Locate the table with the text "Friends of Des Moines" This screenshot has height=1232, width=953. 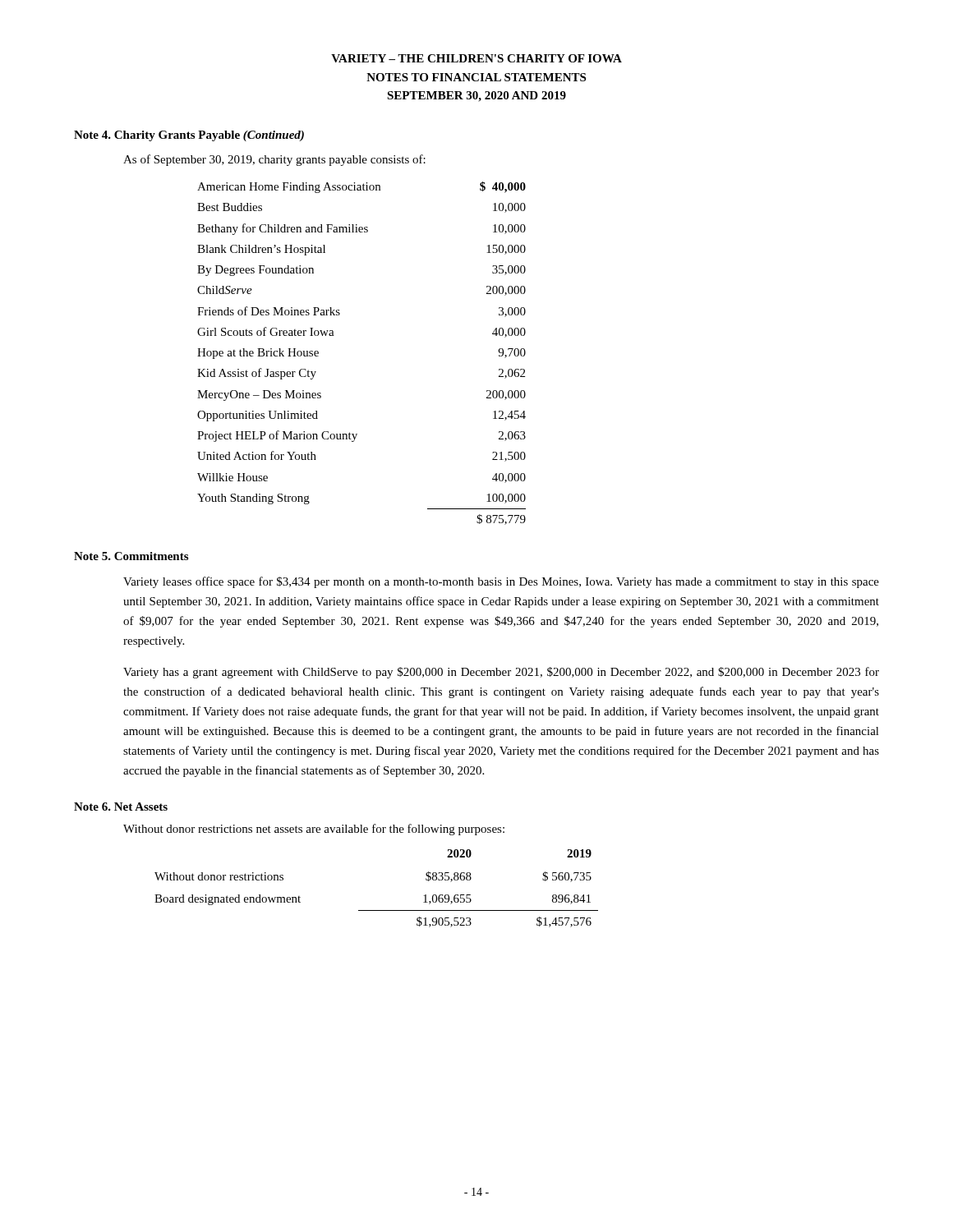(x=538, y=353)
